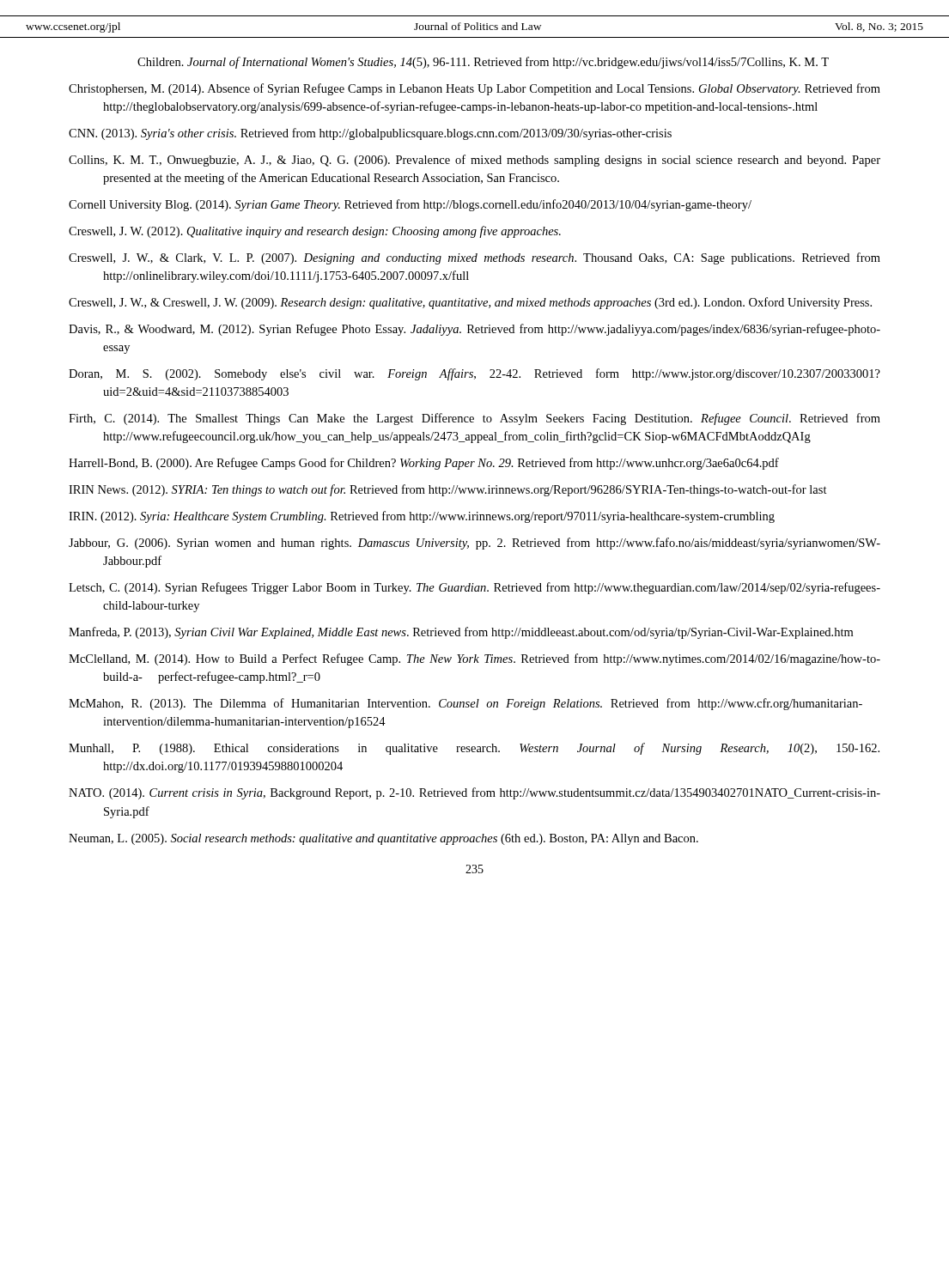The image size is (949, 1288).
Task: Locate the block starting "Christophersen, M. (2014)."
Action: (474, 97)
